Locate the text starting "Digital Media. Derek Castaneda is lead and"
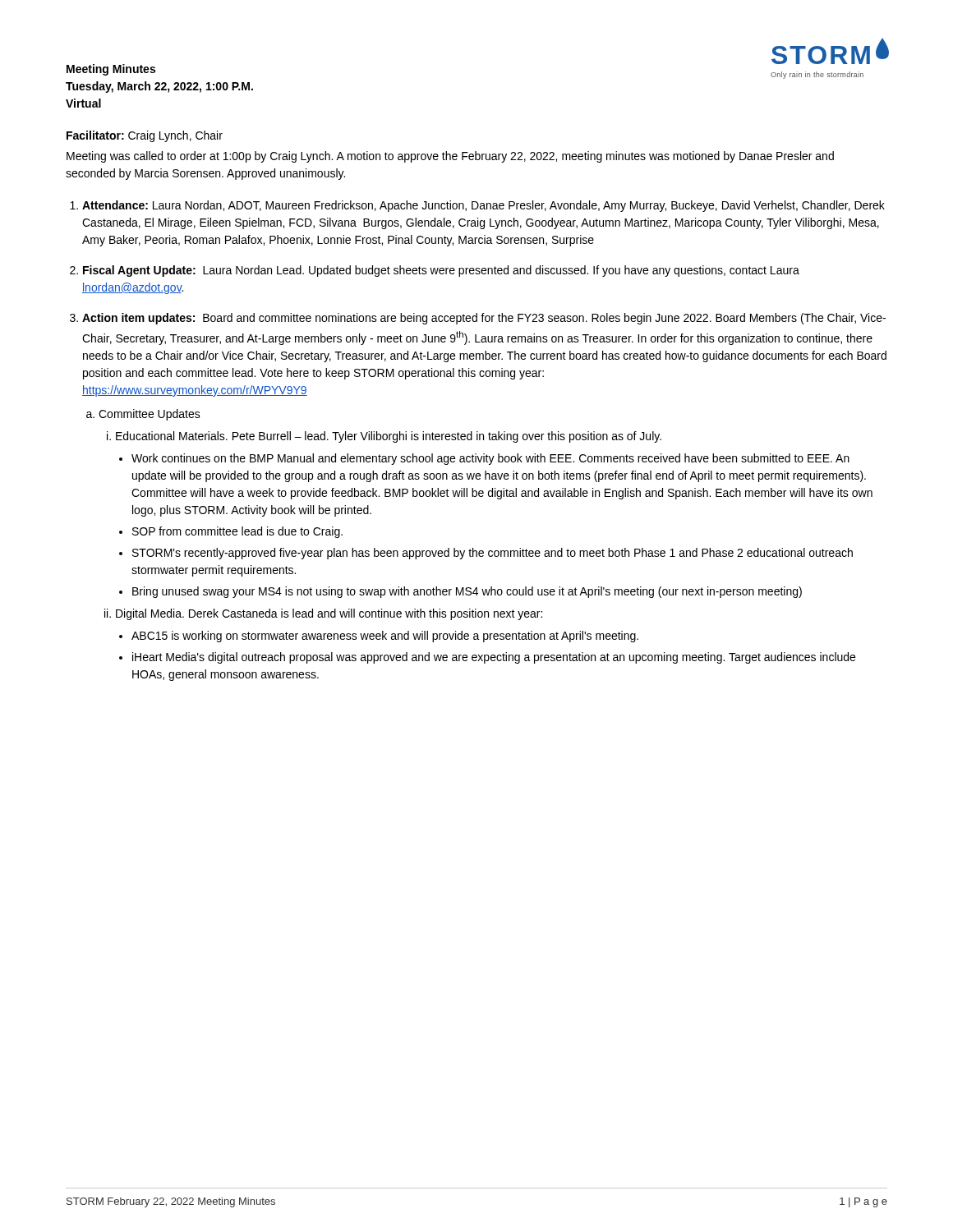Screen dimensions: 1232x953 (501, 645)
